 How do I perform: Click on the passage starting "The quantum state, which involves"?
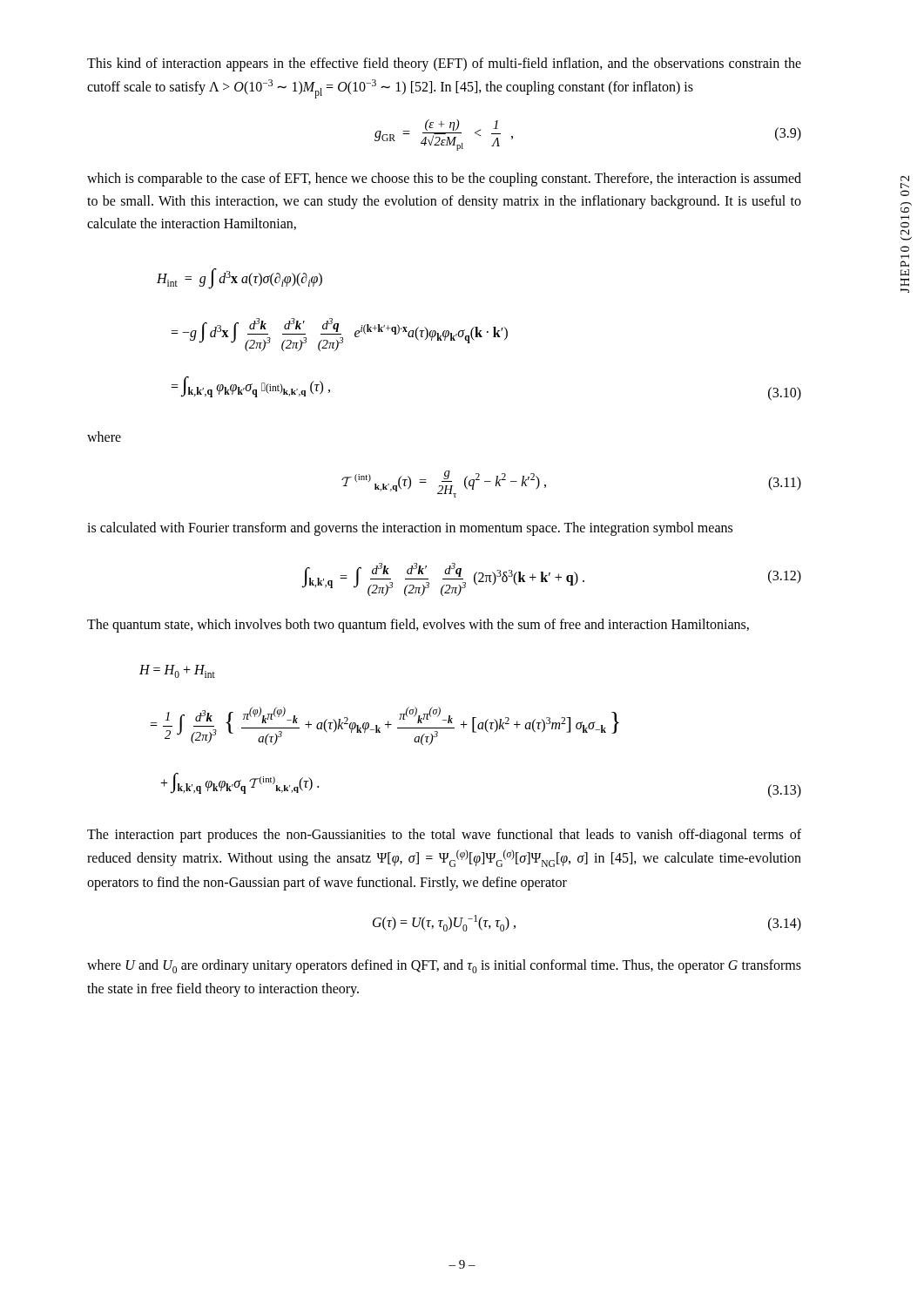pyautogui.click(x=444, y=625)
